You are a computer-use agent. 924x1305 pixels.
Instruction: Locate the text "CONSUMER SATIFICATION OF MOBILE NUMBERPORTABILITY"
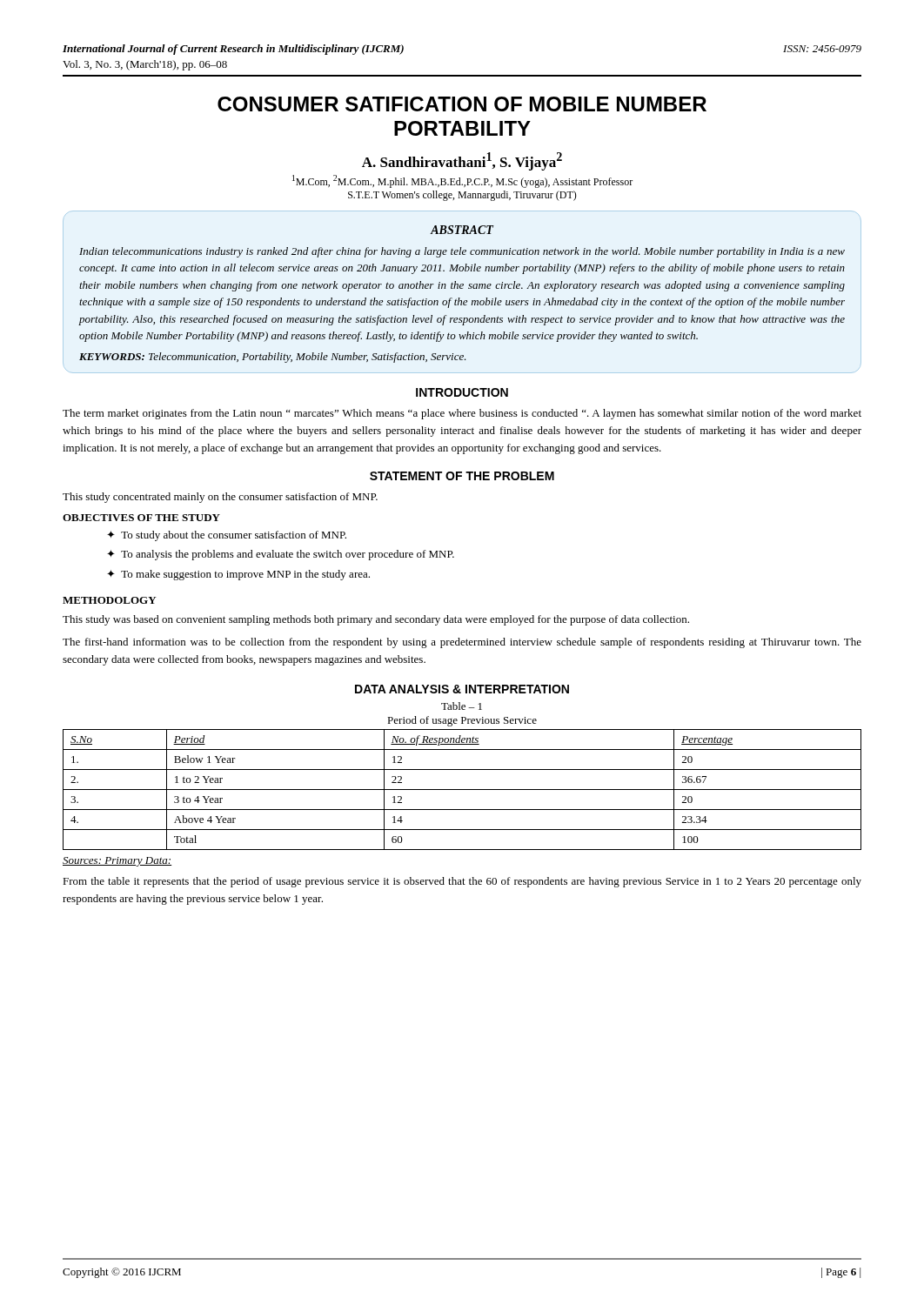[462, 117]
